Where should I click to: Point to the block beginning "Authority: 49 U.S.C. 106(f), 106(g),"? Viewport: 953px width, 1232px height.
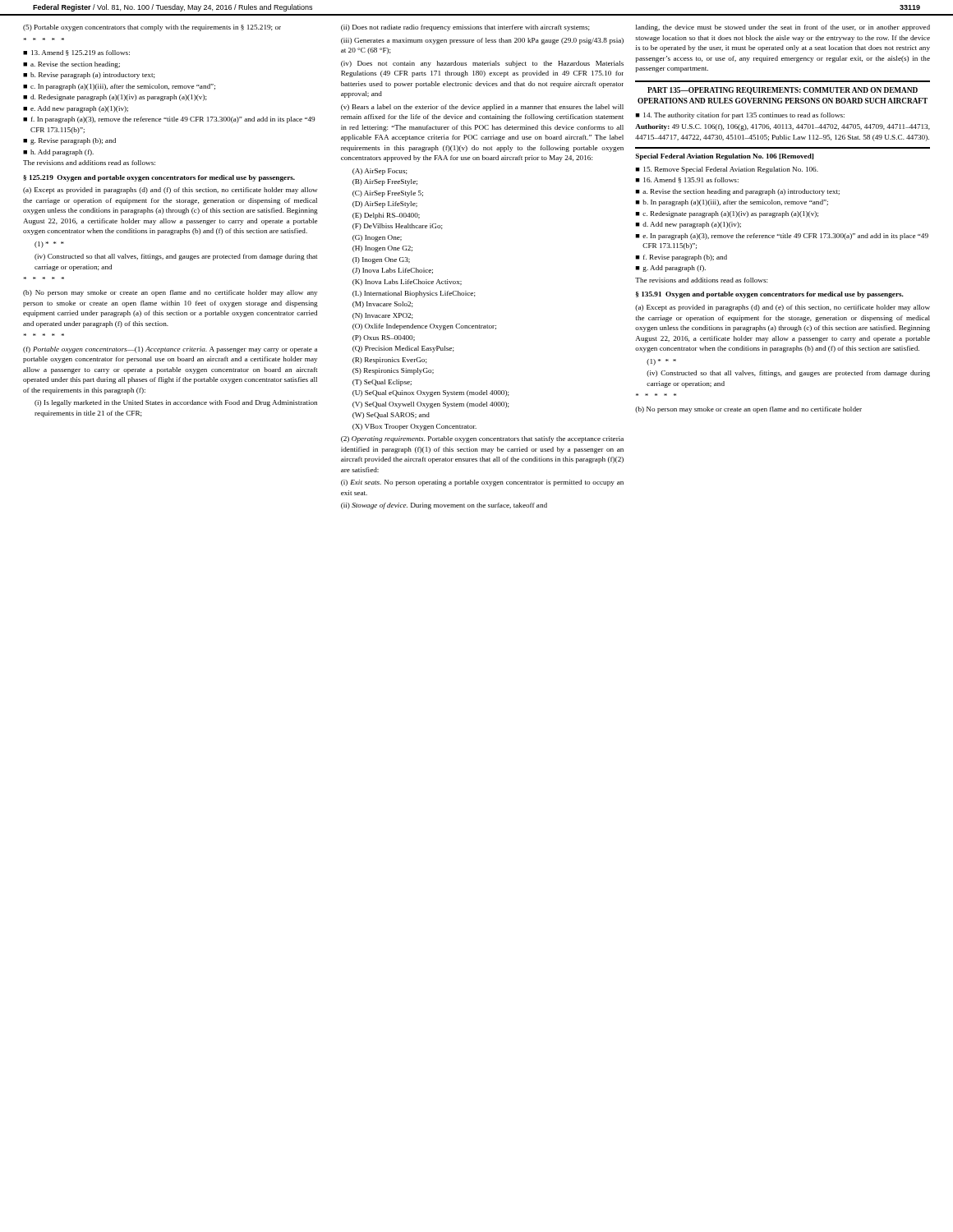coord(783,132)
